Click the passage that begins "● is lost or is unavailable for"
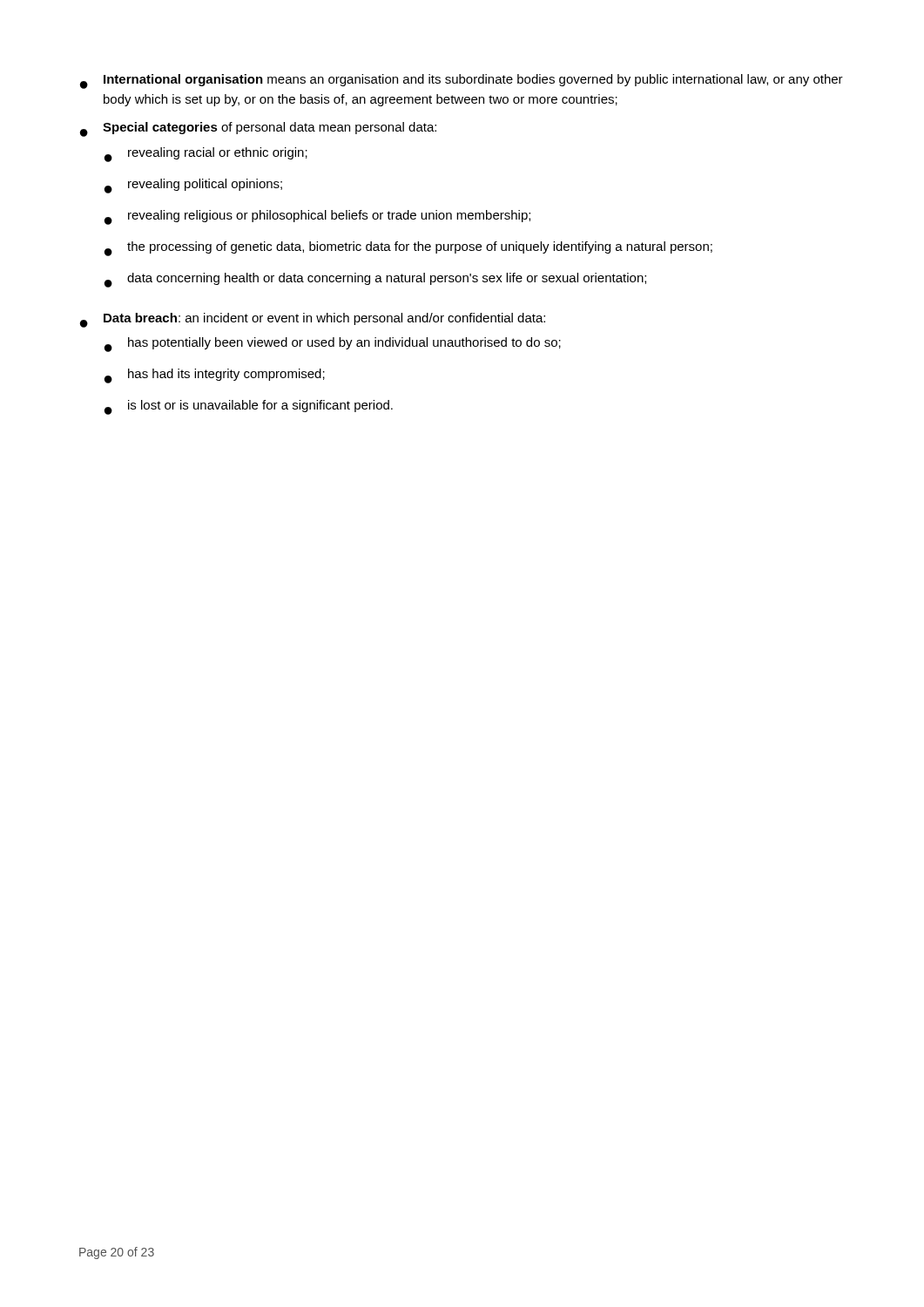 249,407
